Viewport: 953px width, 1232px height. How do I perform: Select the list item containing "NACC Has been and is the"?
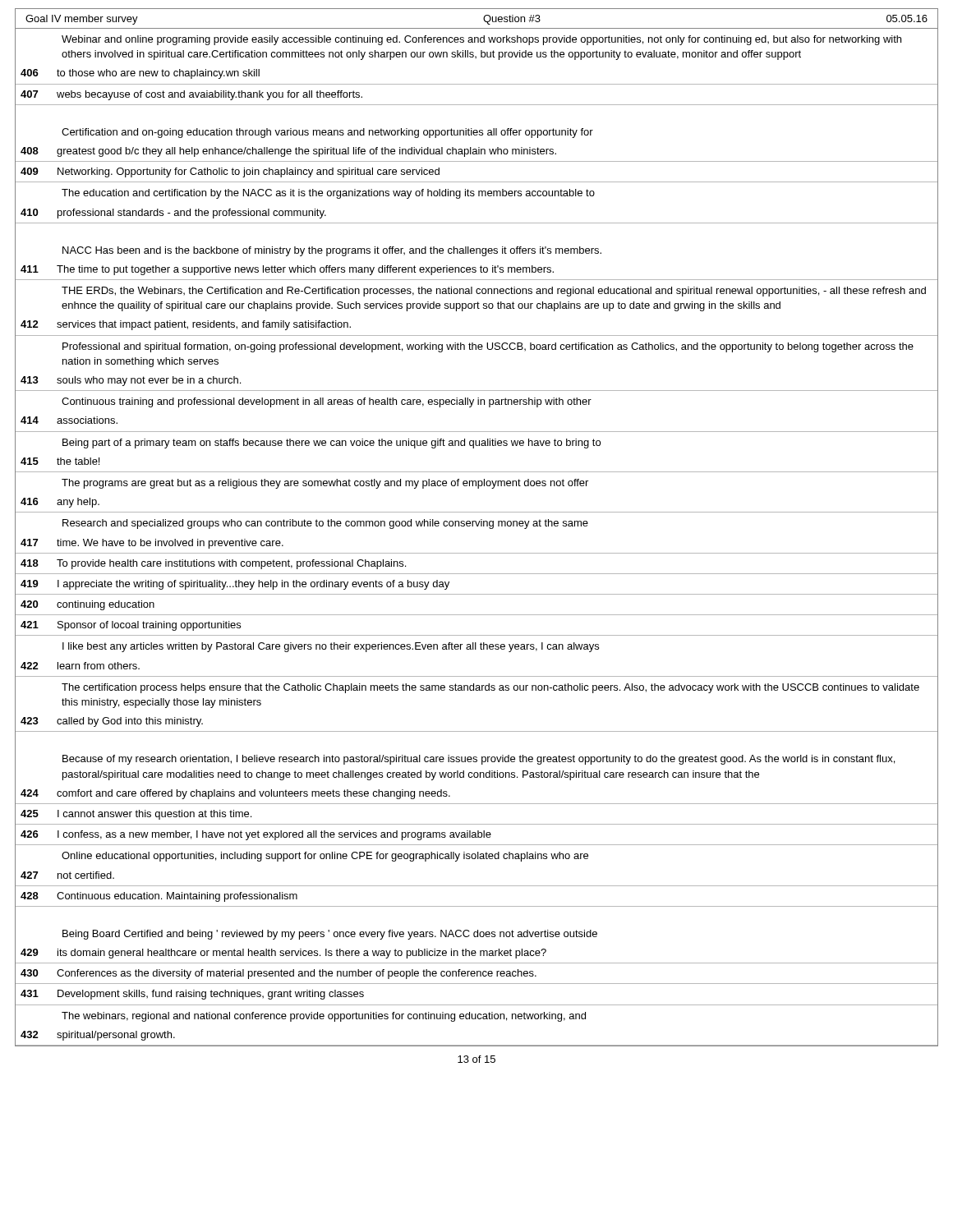476,259
